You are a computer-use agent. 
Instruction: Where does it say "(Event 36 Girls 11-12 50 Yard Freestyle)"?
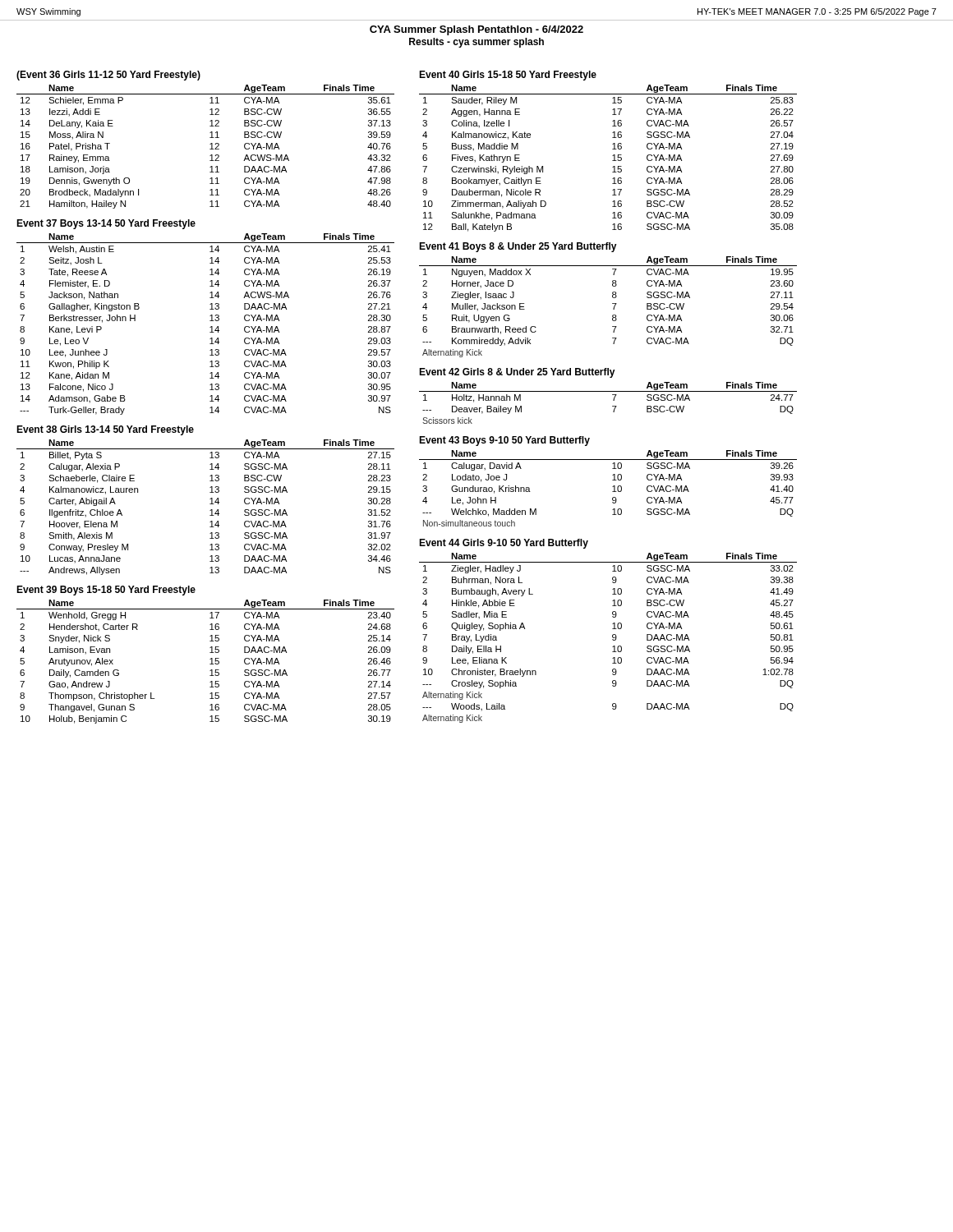point(108,75)
